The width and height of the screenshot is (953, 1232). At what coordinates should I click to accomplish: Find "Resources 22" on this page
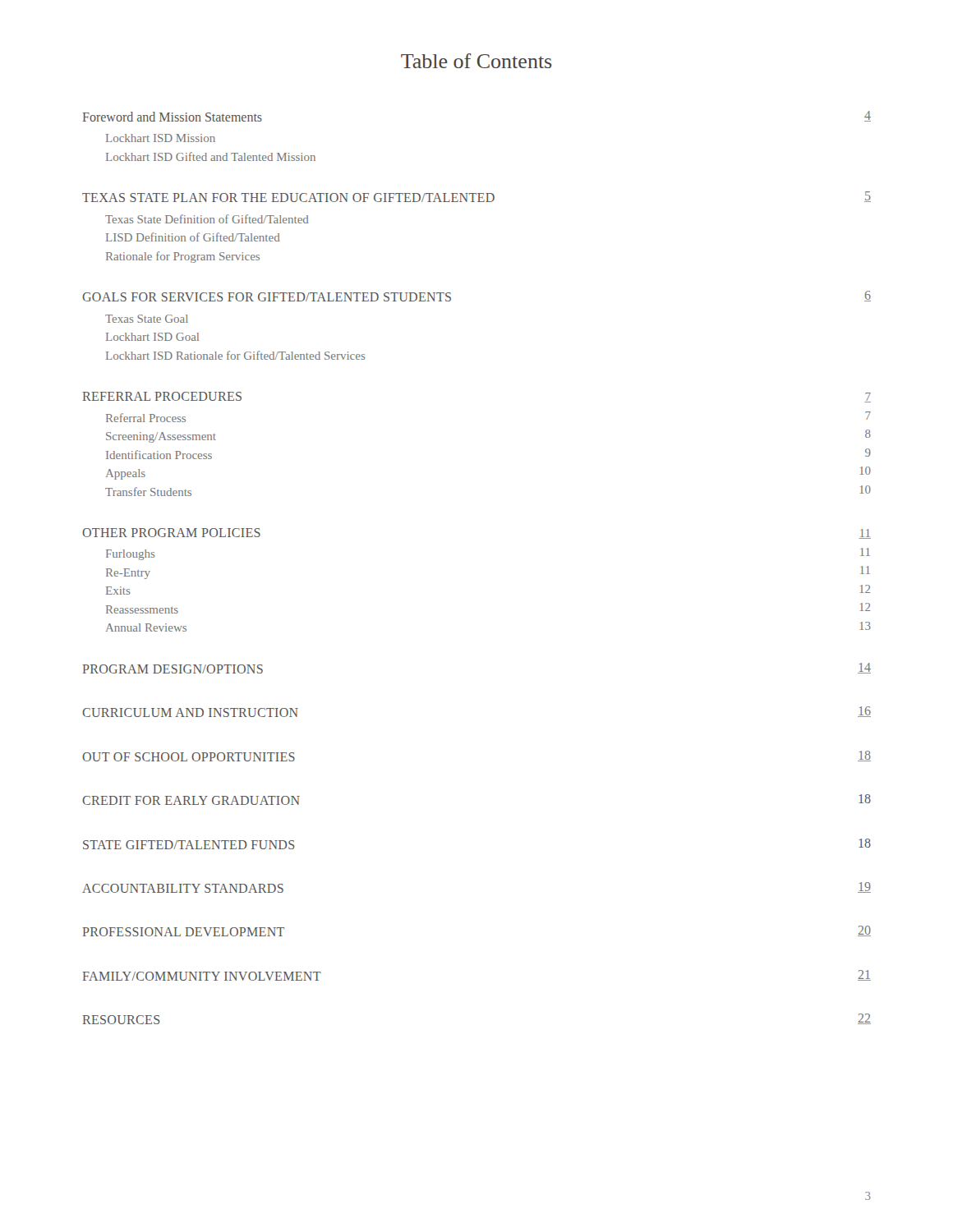pyautogui.click(x=115, y=1019)
